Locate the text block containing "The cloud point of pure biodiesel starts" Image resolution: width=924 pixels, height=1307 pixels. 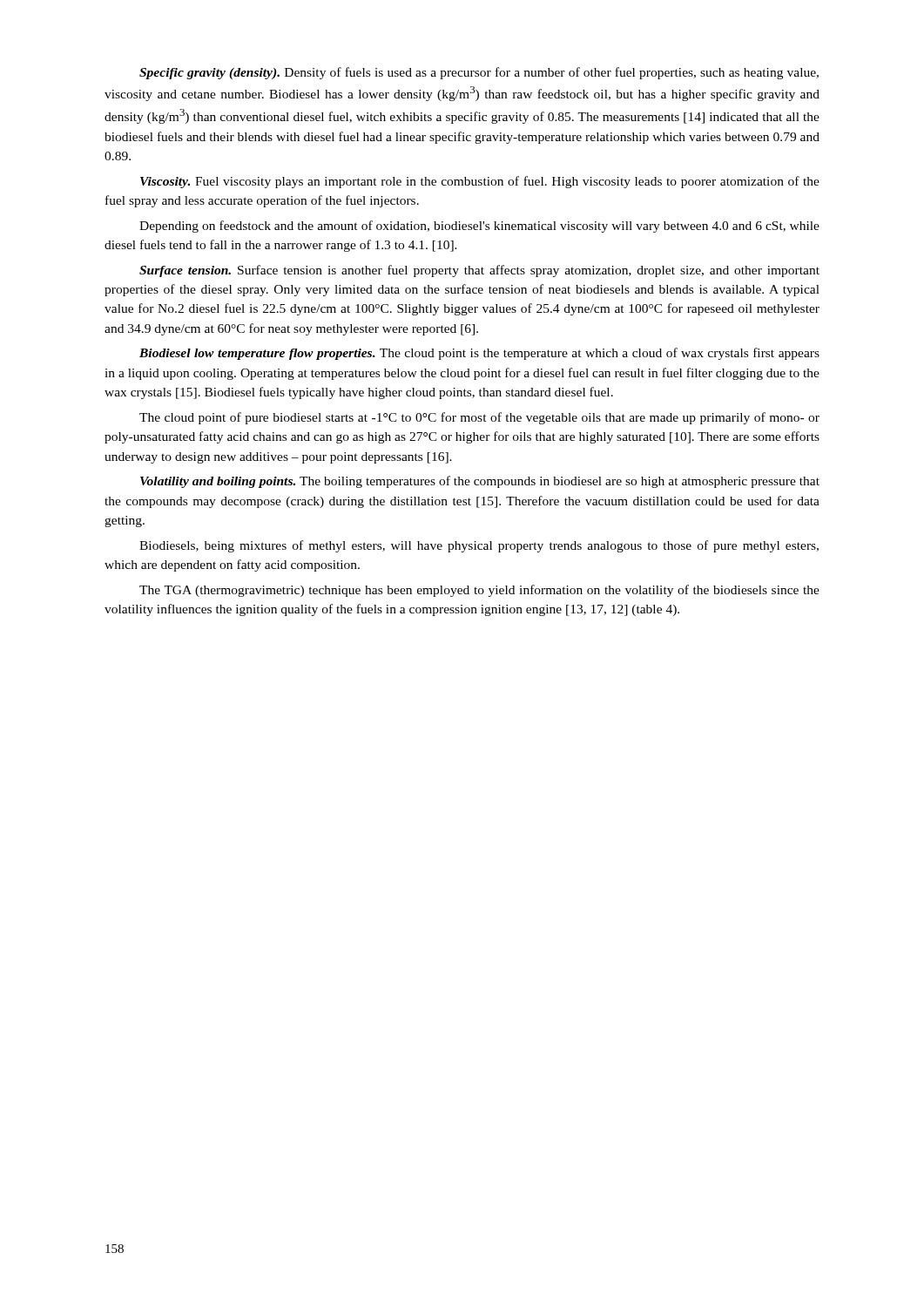pyautogui.click(x=462, y=437)
